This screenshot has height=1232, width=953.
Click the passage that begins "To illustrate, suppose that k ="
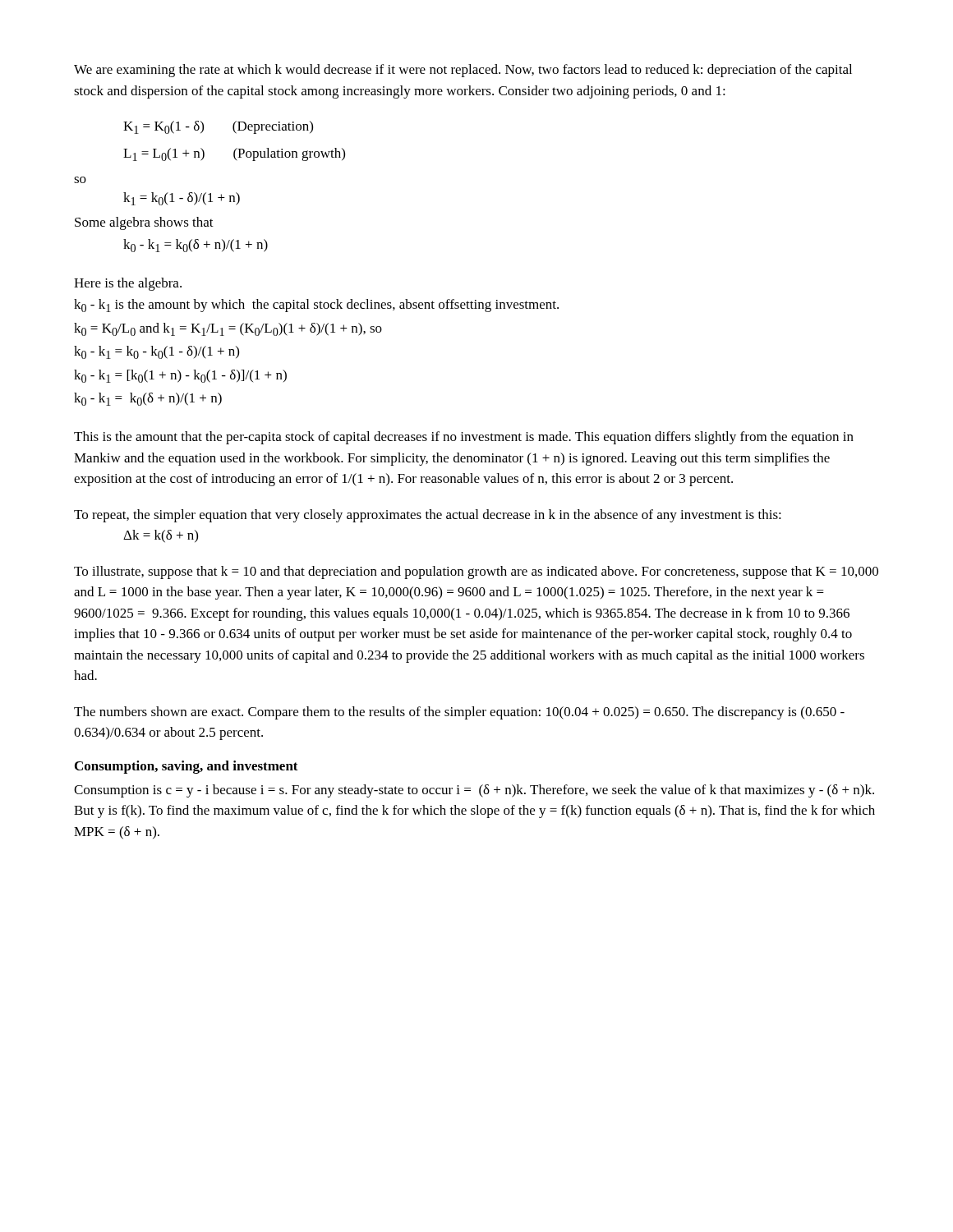[476, 623]
